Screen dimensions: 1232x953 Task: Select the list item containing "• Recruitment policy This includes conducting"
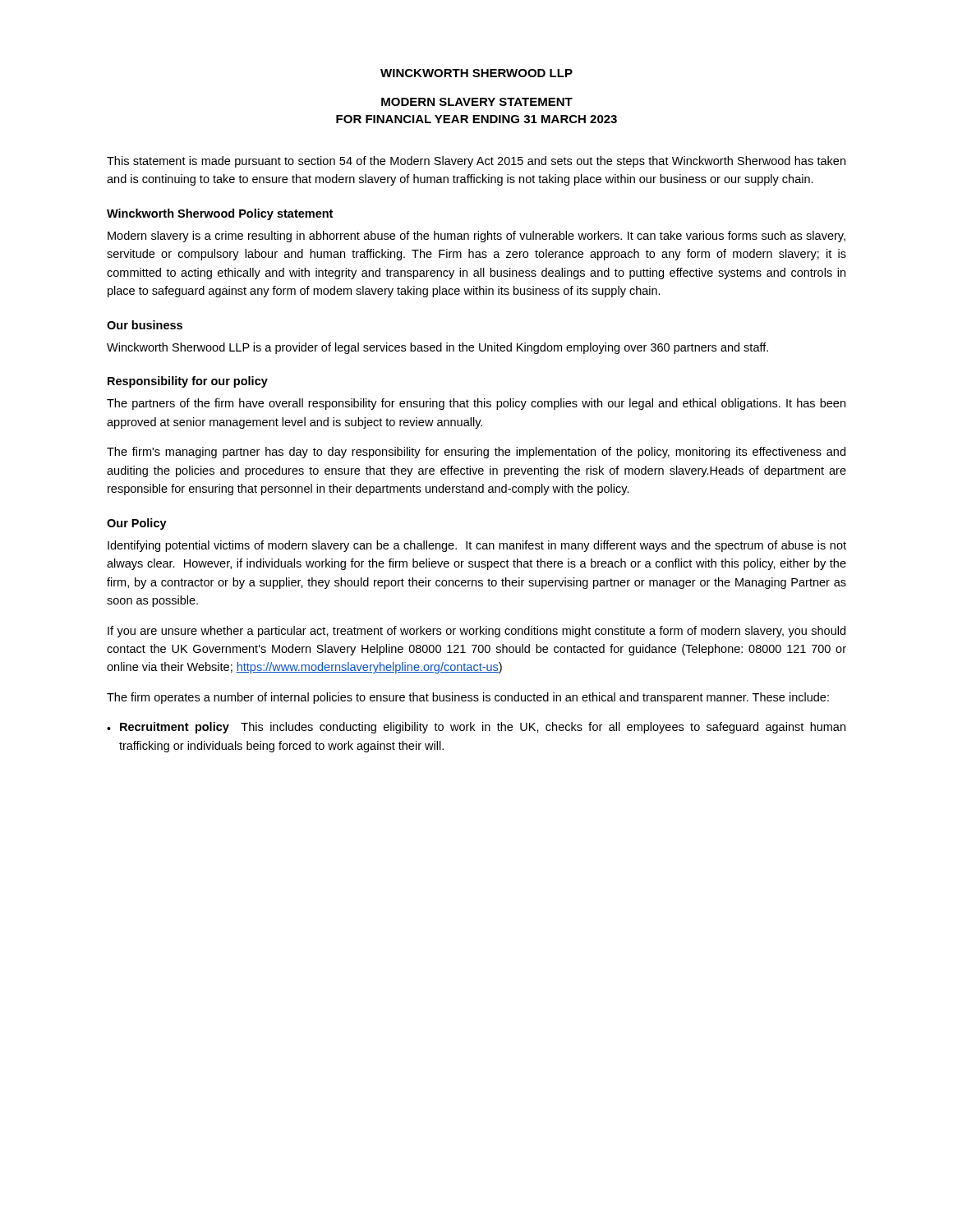point(476,737)
